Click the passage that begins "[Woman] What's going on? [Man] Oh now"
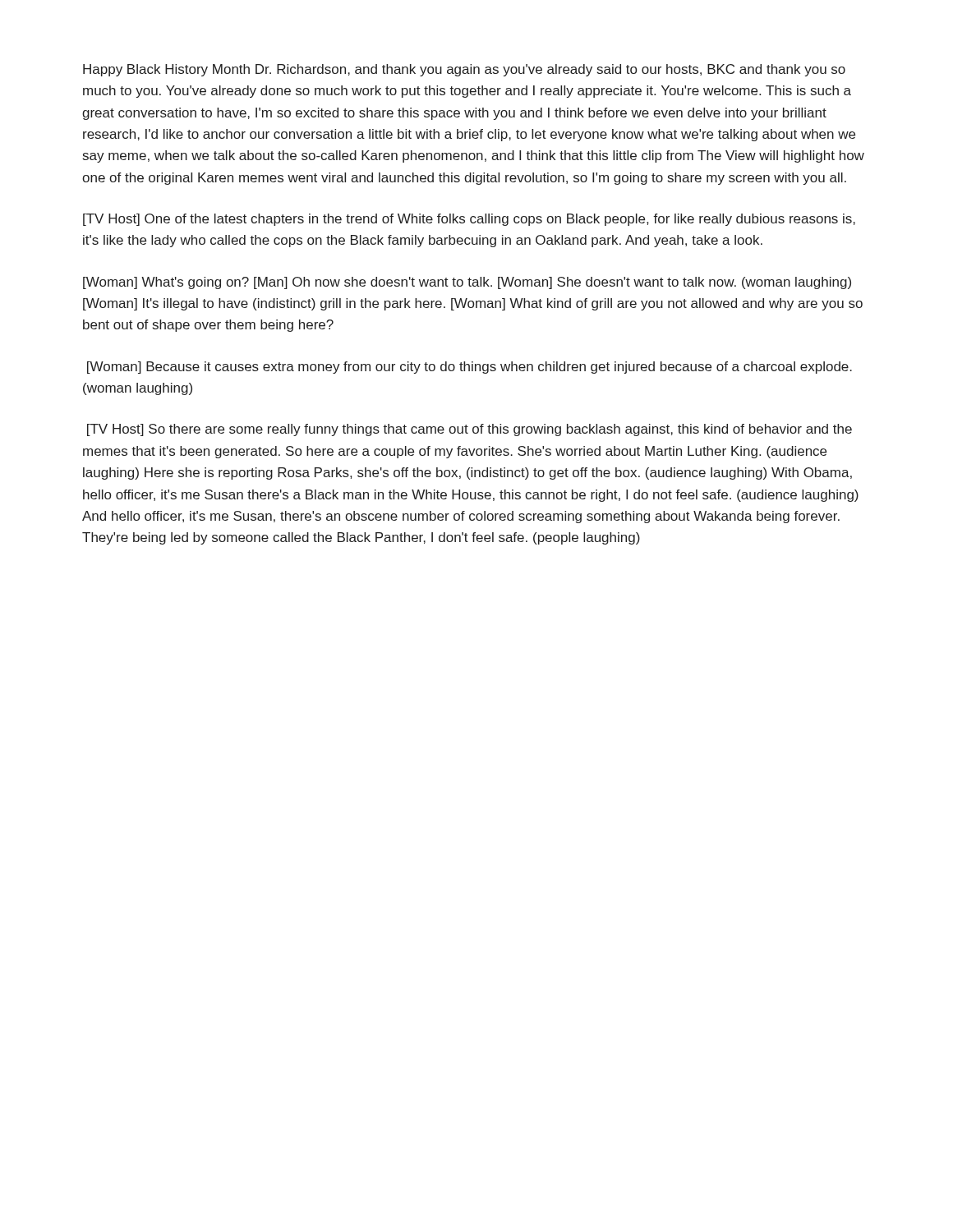Image resolution: width=953 pixels, height=1232 pixels. click(x=473, y=304)
